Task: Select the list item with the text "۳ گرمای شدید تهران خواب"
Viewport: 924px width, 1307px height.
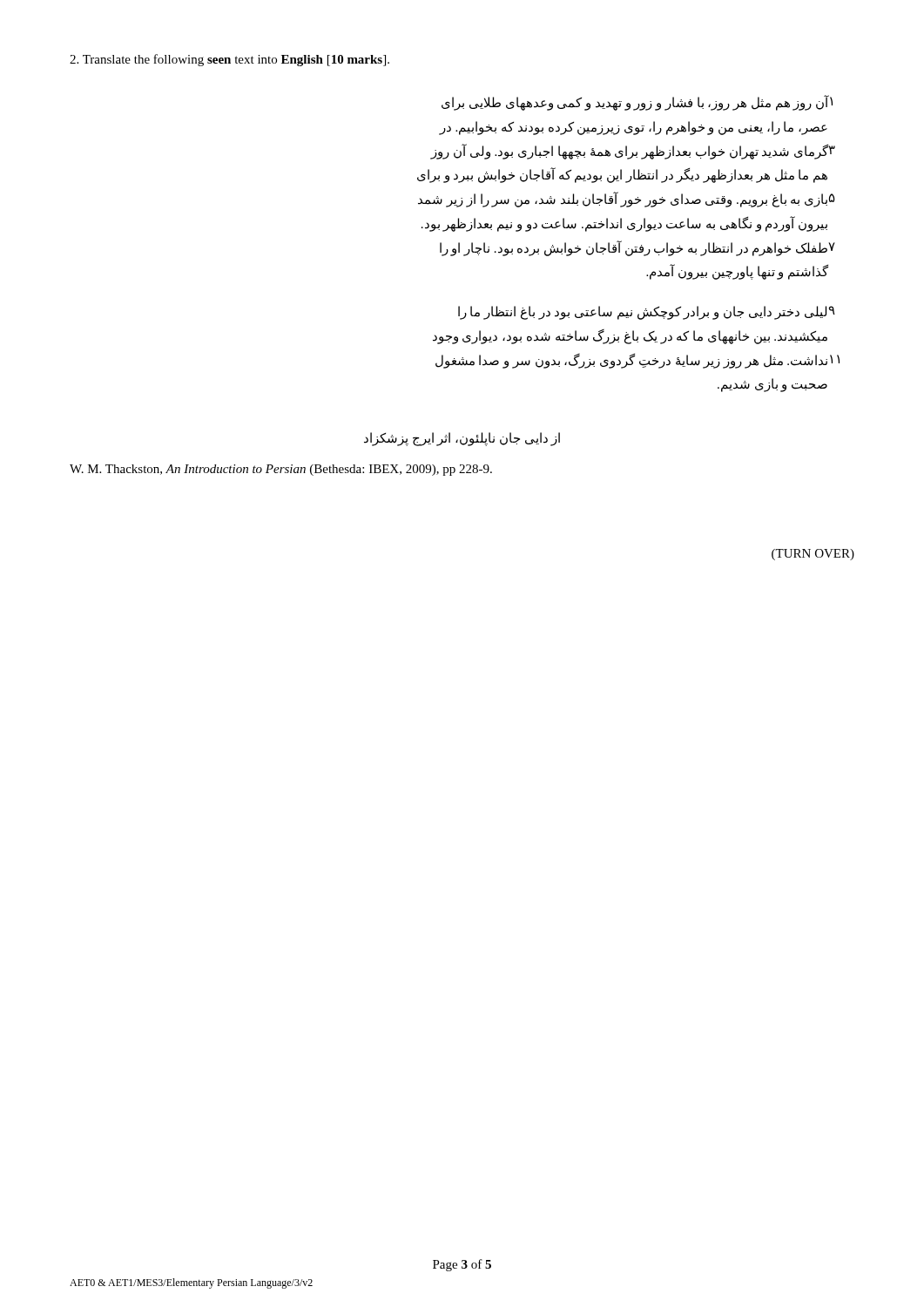Action: (462, 164)
